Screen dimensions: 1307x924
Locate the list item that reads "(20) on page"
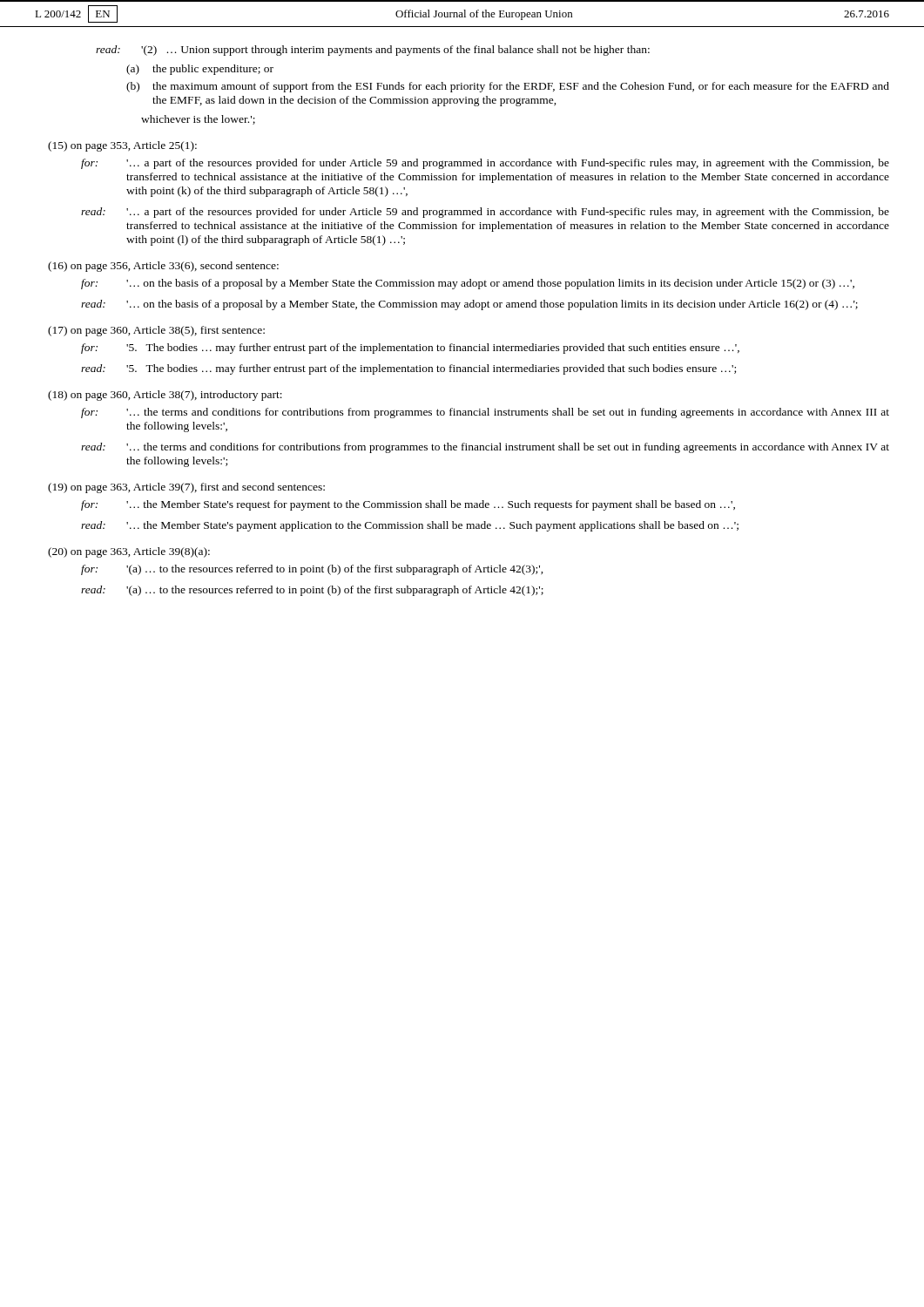[129, 551]
